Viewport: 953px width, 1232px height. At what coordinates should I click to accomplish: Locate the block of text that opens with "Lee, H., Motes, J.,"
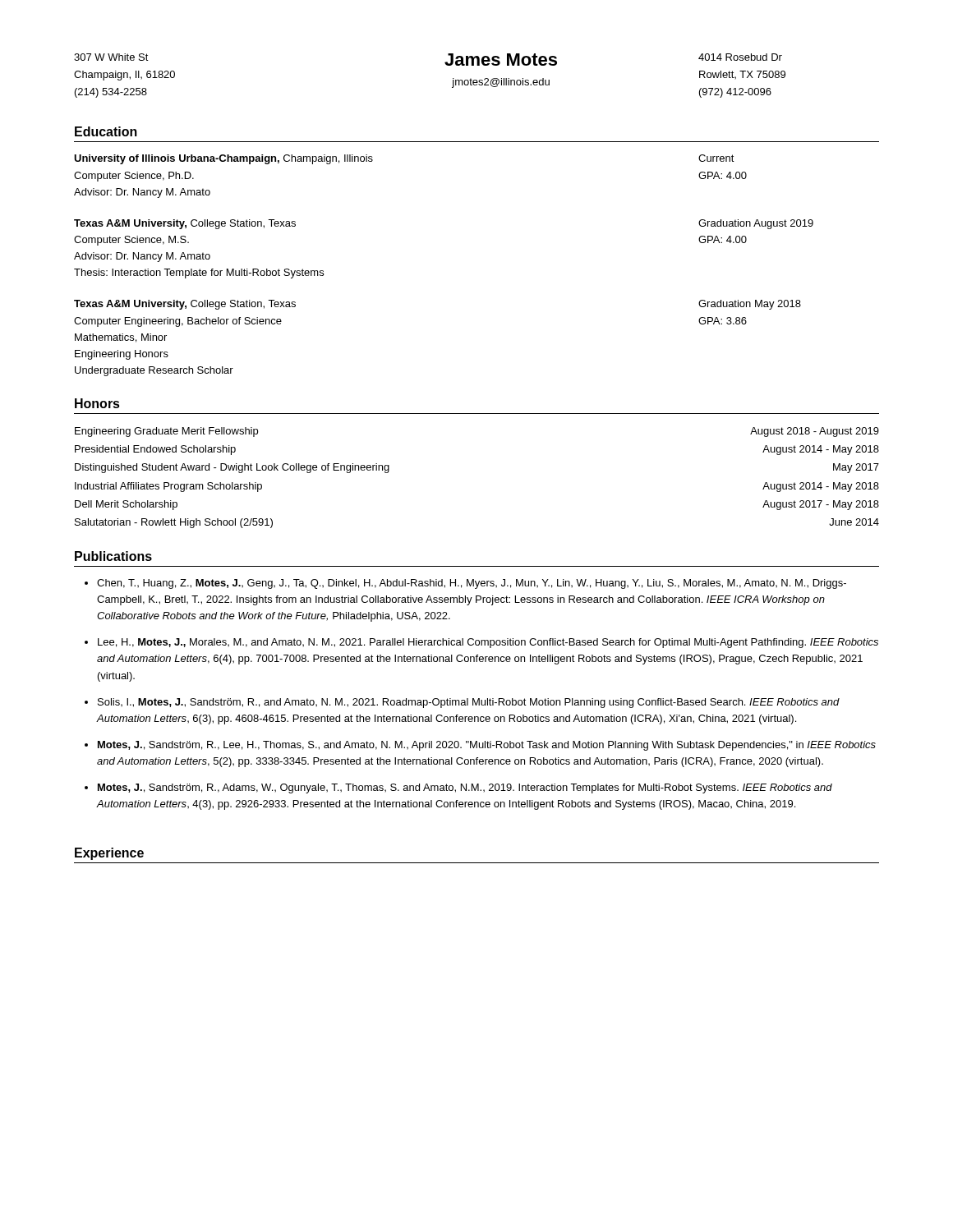pos(488,659)
